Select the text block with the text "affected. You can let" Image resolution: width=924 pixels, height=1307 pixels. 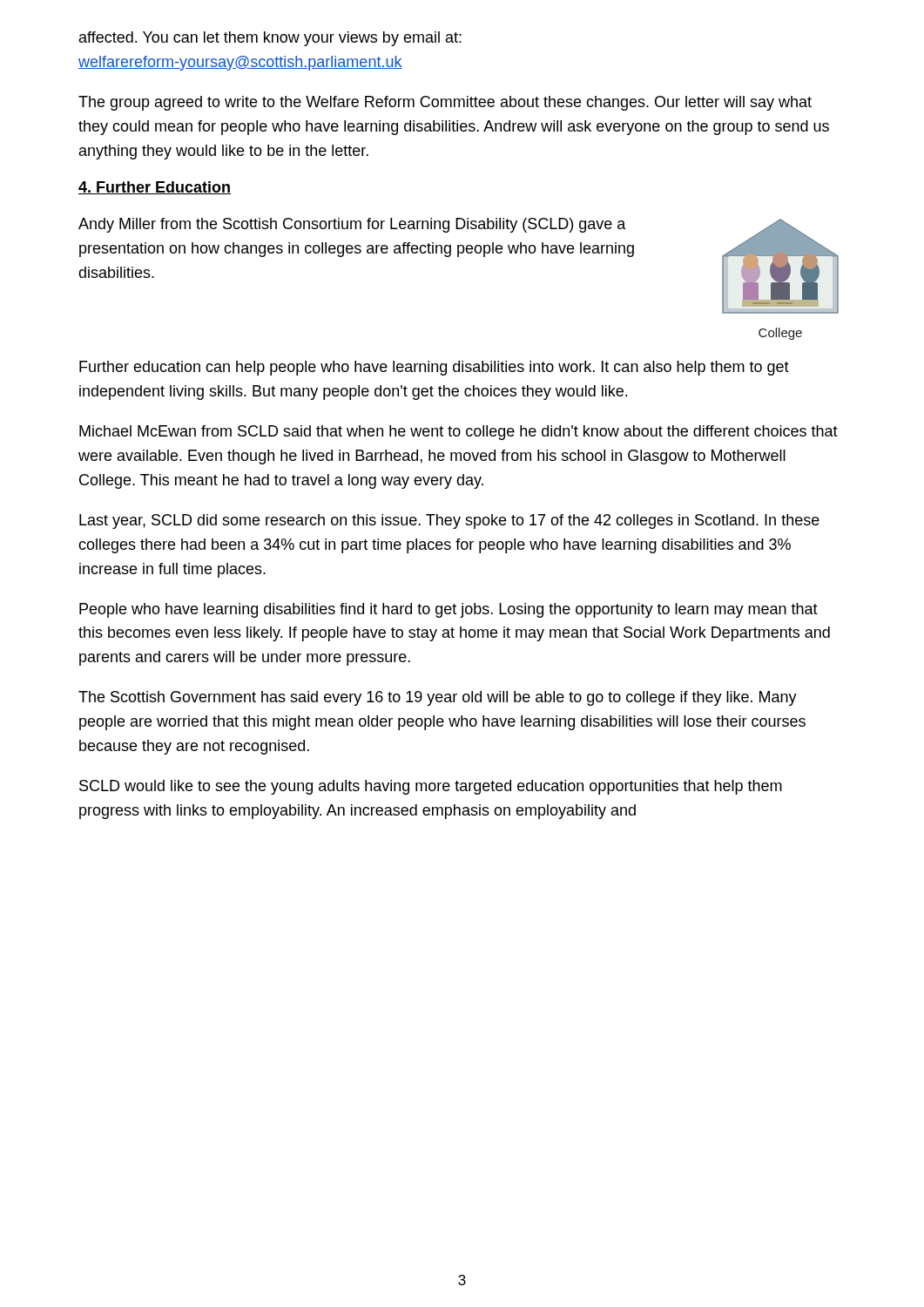[x=270, y=50]
